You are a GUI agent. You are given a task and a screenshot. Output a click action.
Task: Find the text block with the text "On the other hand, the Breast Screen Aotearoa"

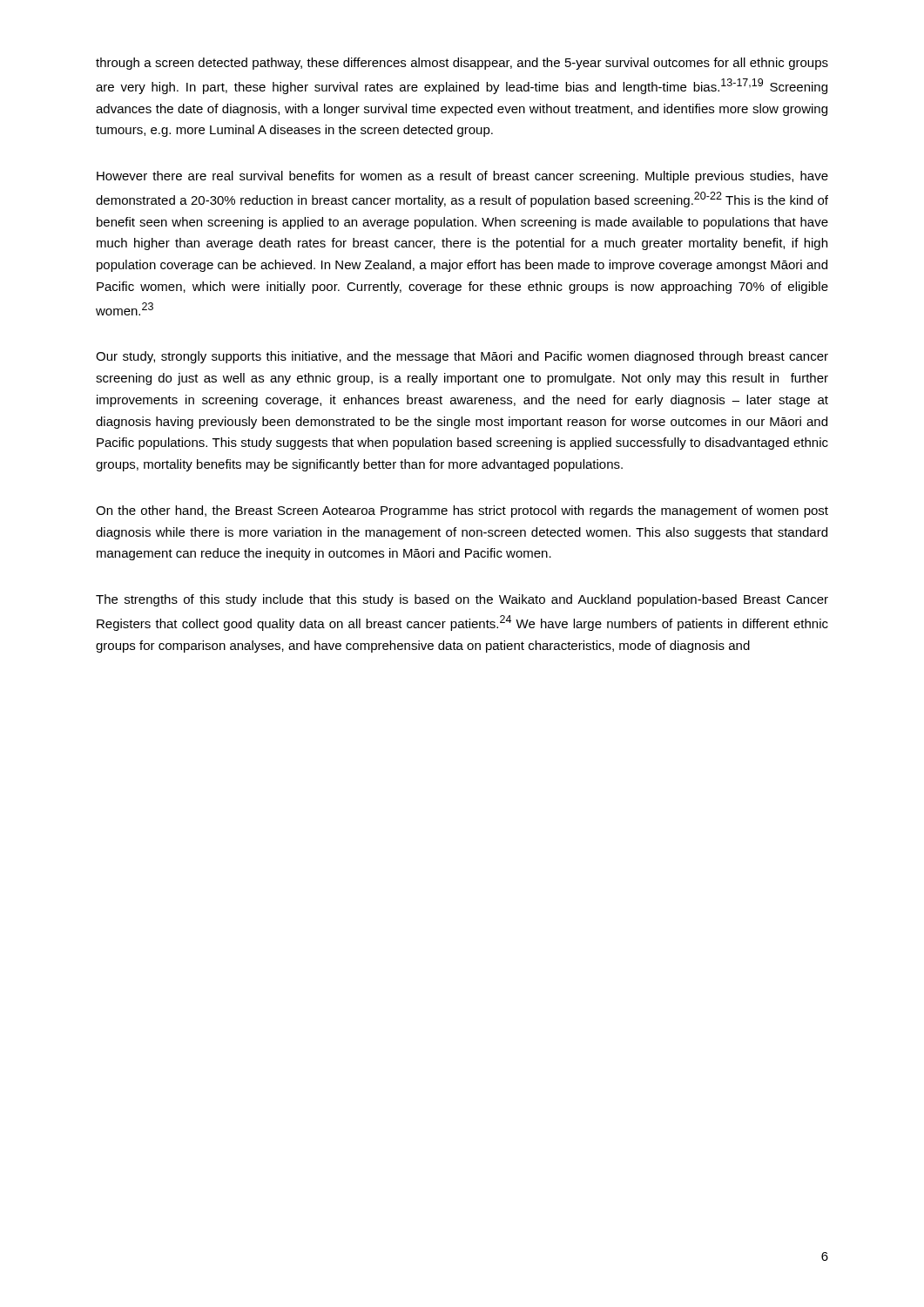coord(462,531)
